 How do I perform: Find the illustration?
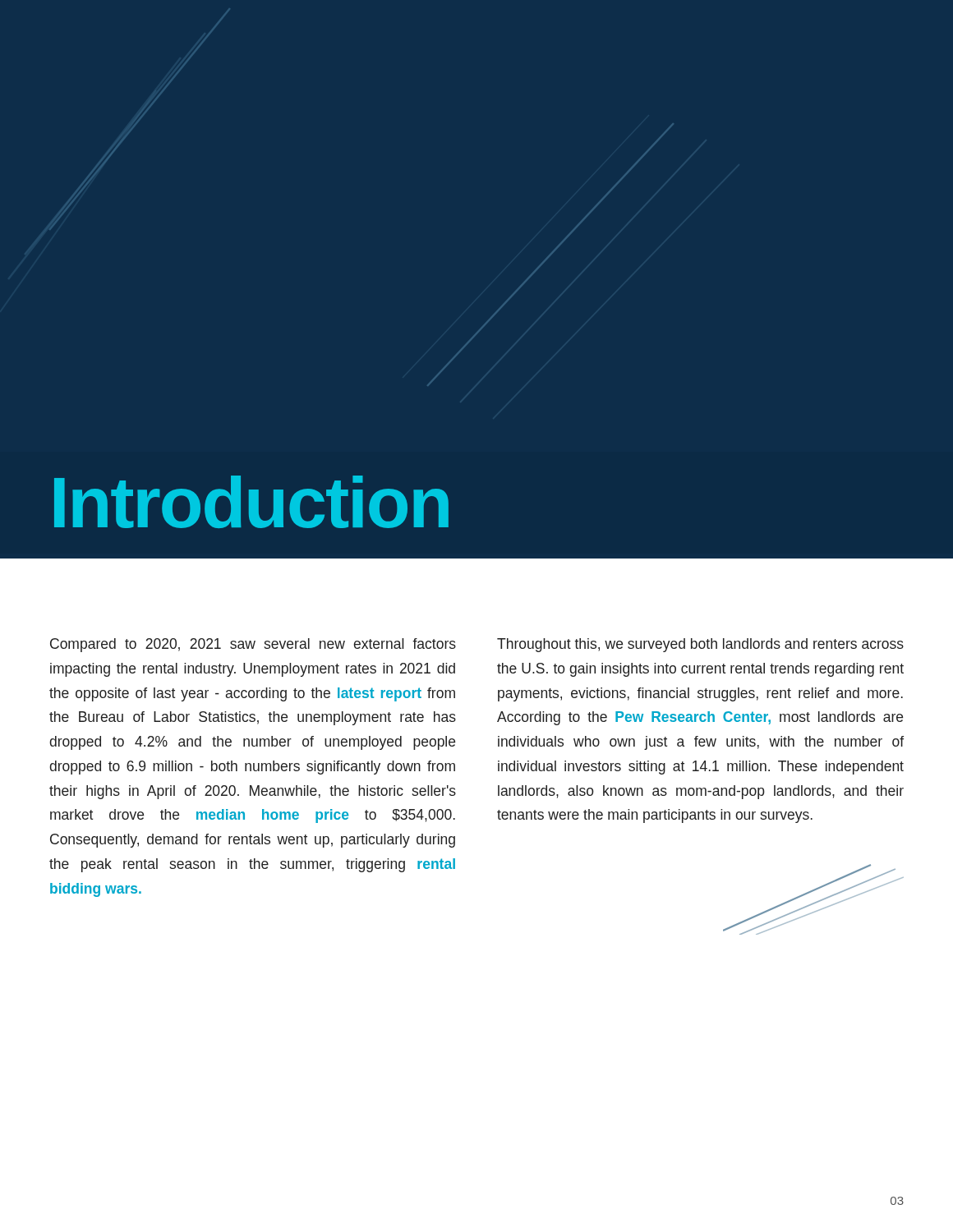[x=476, y=279]
